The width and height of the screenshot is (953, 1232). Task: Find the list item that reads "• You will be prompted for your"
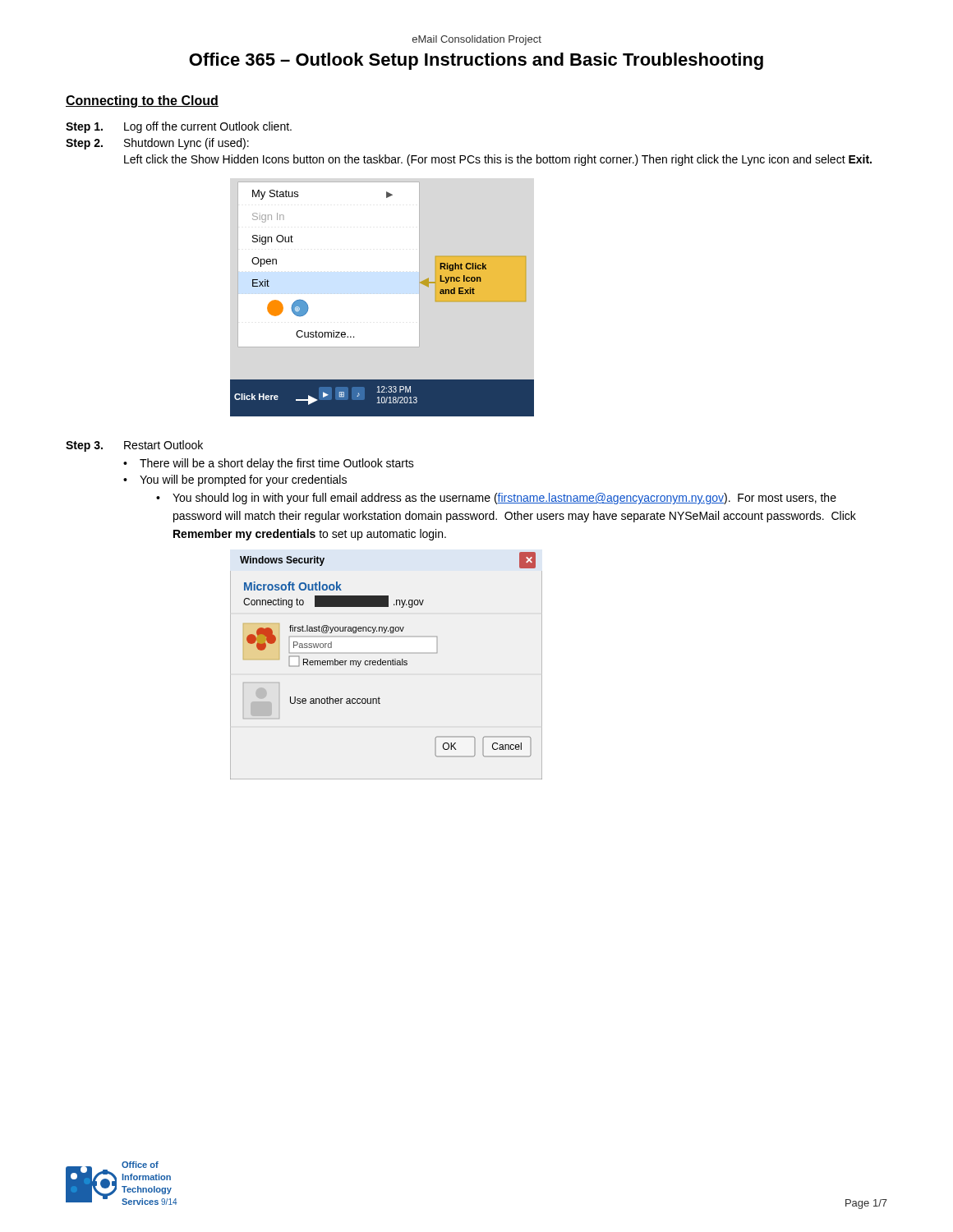[235, 480]
